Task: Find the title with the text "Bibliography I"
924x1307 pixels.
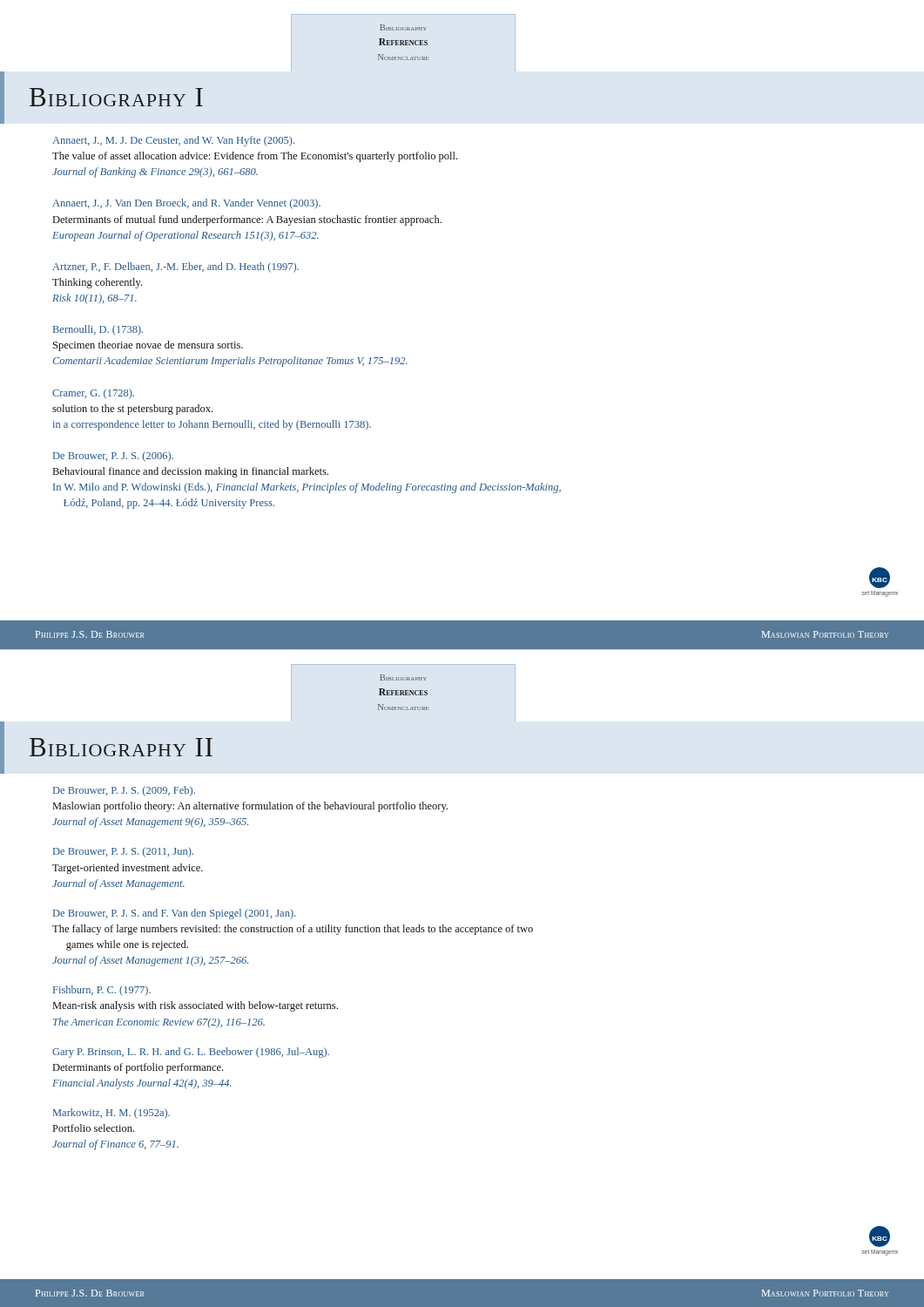Action: click(117, 97)
